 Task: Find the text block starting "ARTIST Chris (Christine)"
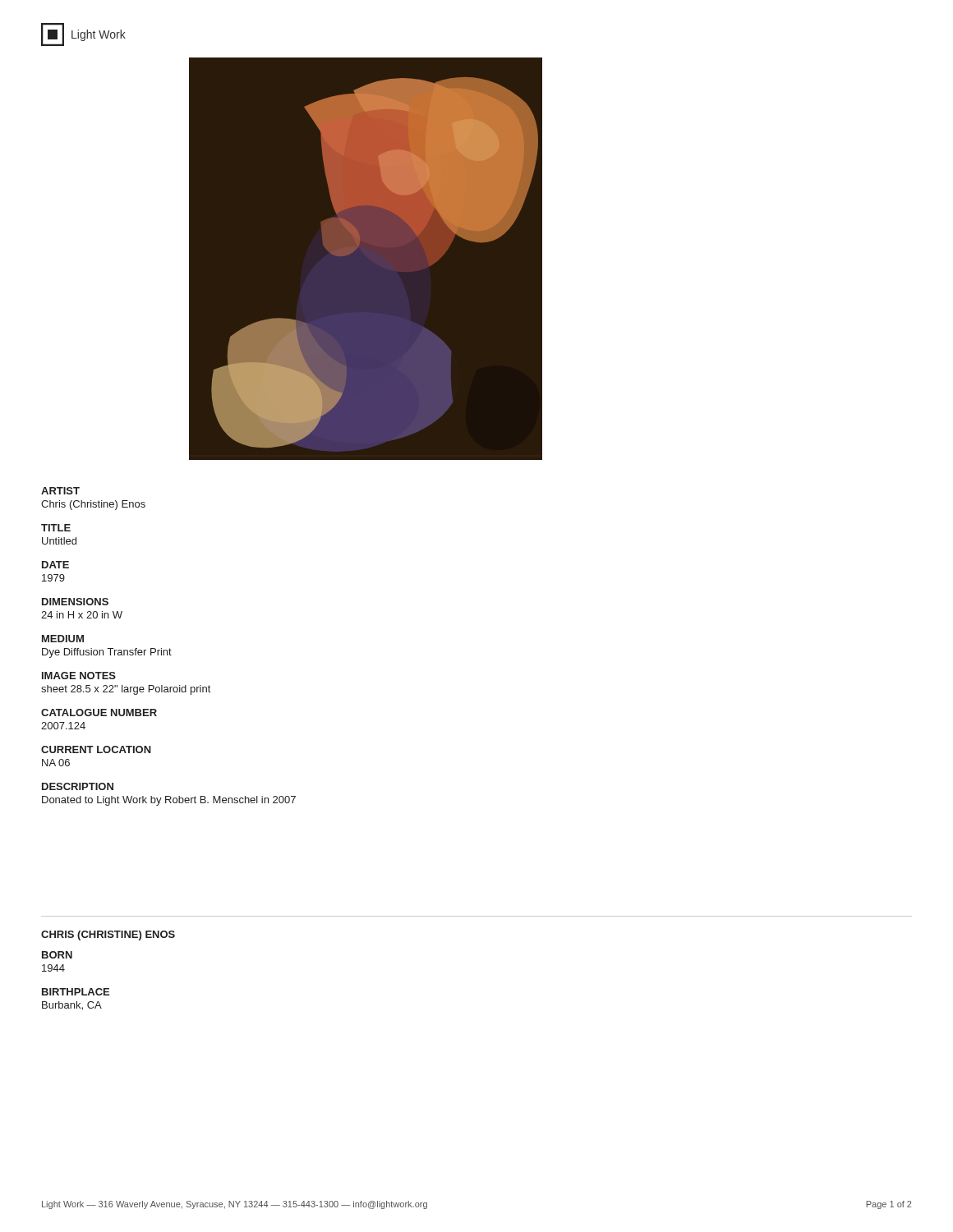click(60, 491)
